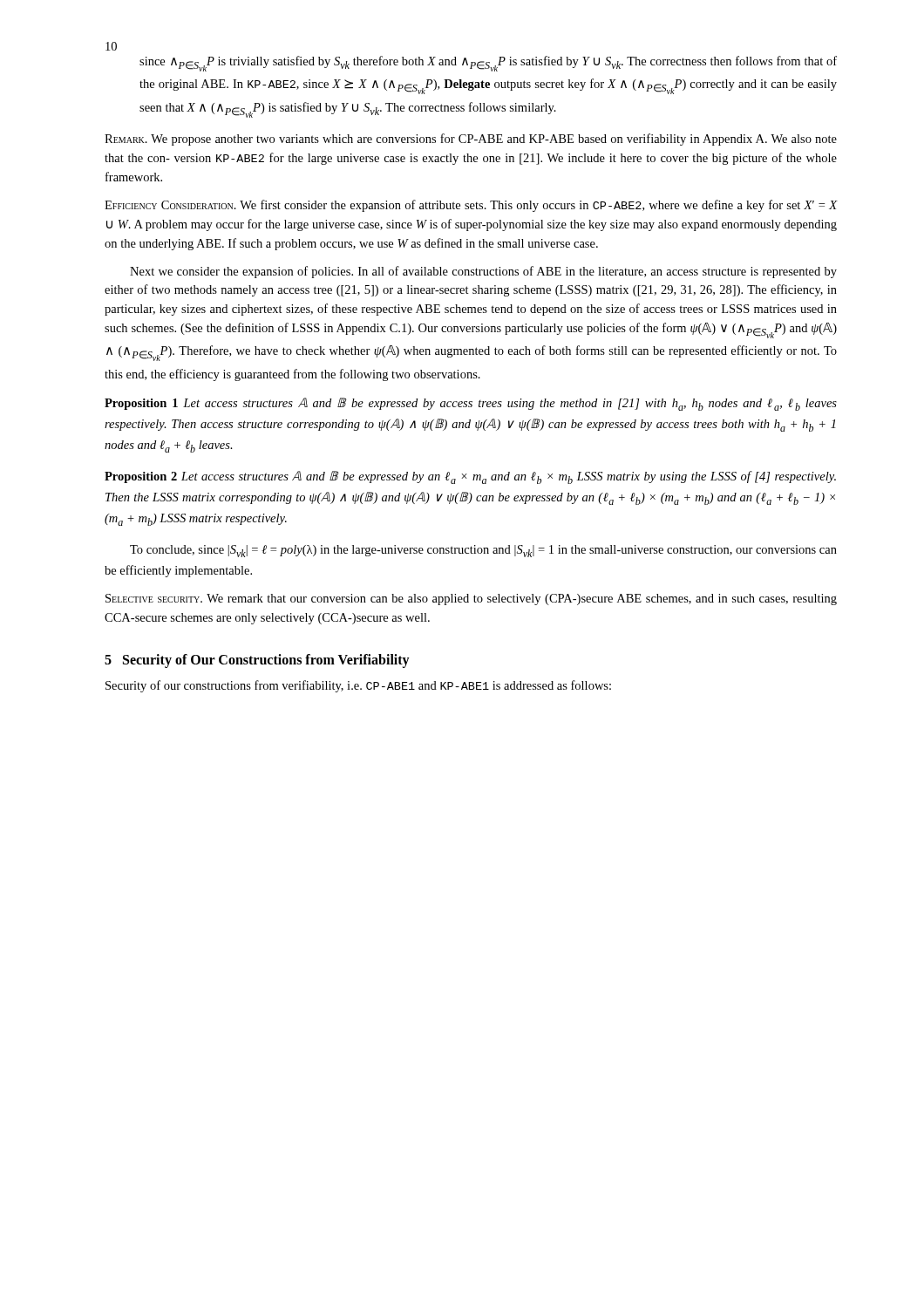Image resolution: width=924 pixels, height=1308 pixels.
Task: Point to the block beginning "Remark. We propose another two variants which"
Action: pos(471,159)
